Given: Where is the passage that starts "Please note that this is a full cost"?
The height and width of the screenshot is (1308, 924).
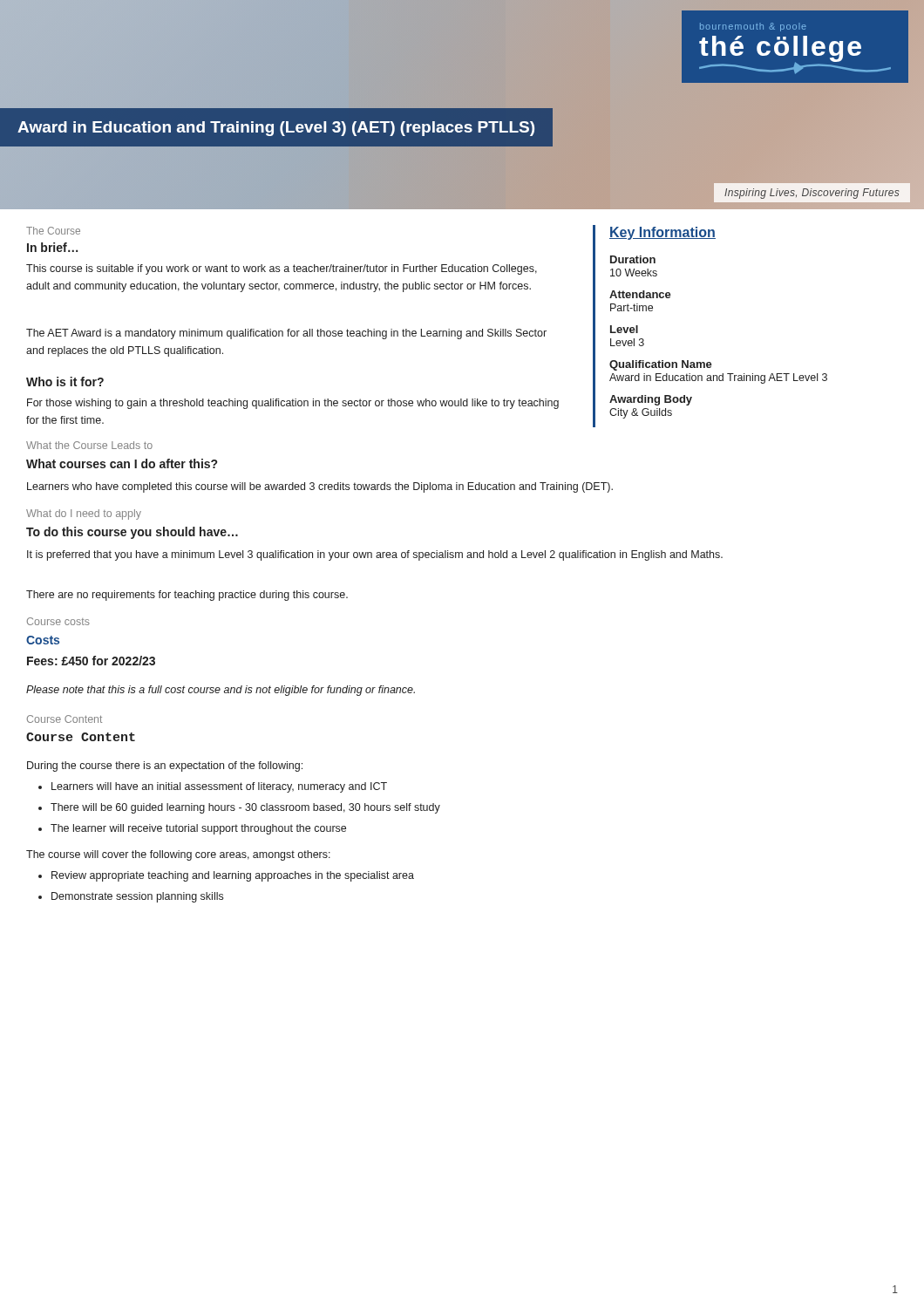Looking at the screenshot, I should pyautogui.click(x=221, y=690).
